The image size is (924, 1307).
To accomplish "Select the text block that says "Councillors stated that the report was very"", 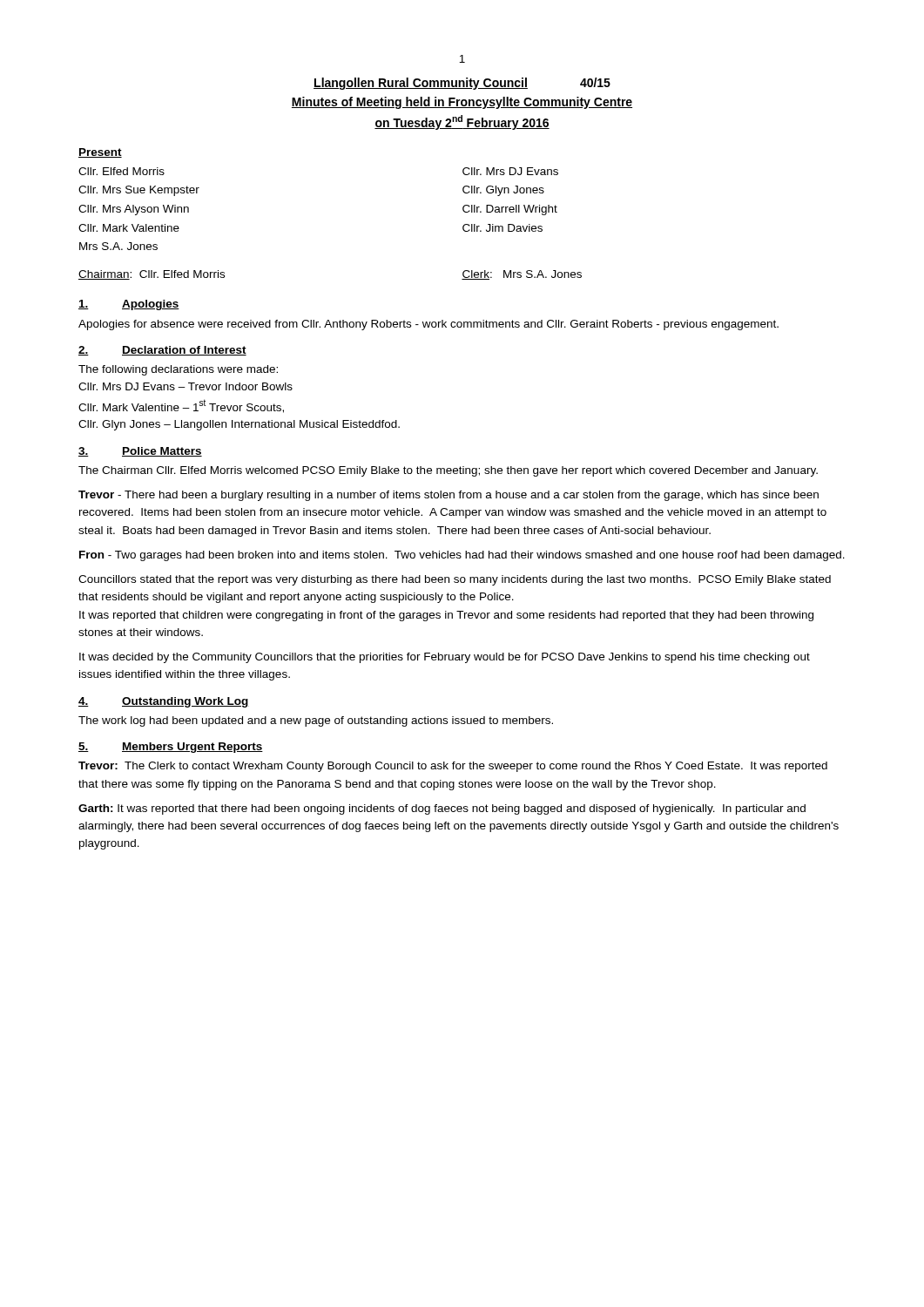I will click(455, 605).
